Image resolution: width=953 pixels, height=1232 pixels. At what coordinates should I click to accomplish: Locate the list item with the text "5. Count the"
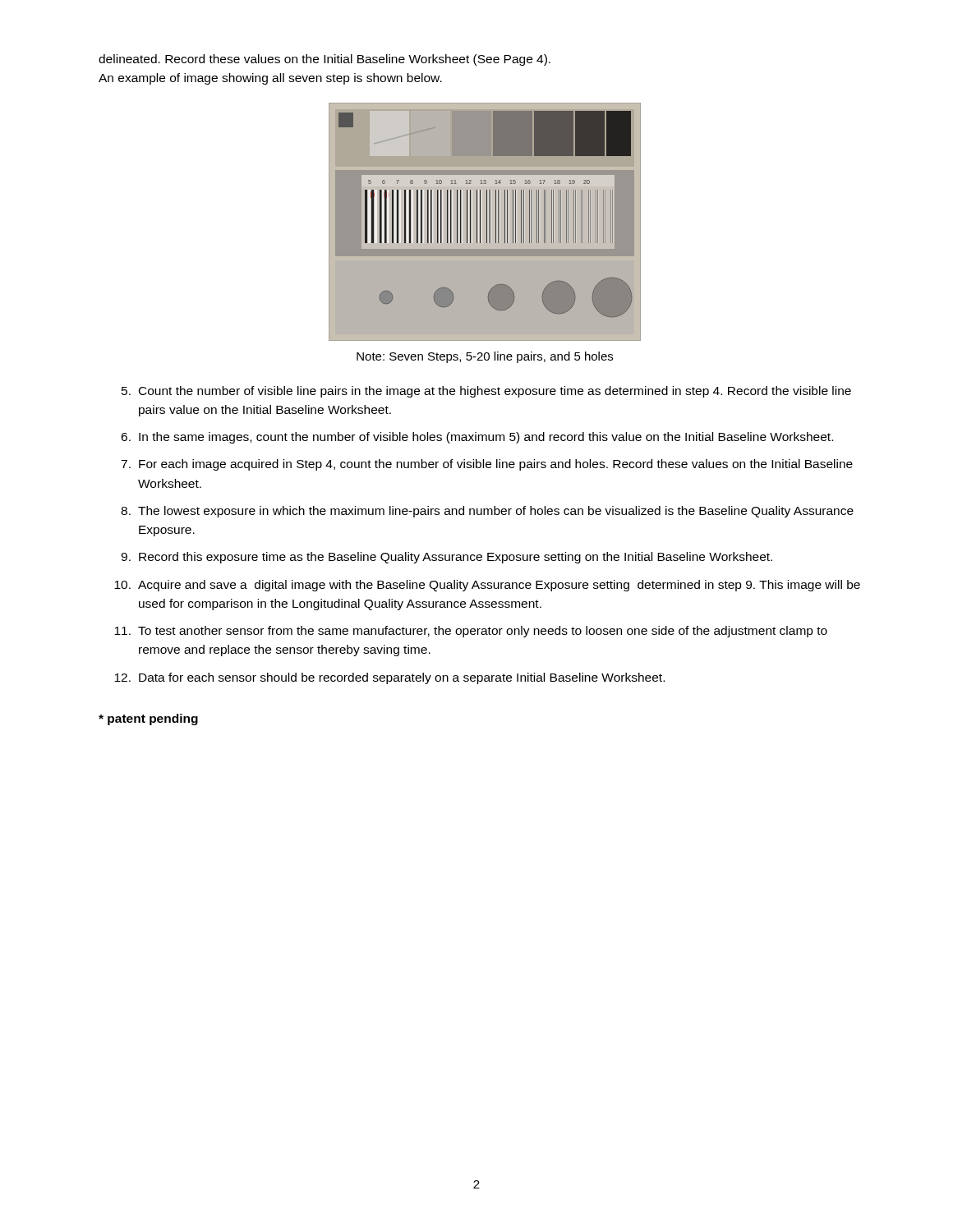click(485, 400)
